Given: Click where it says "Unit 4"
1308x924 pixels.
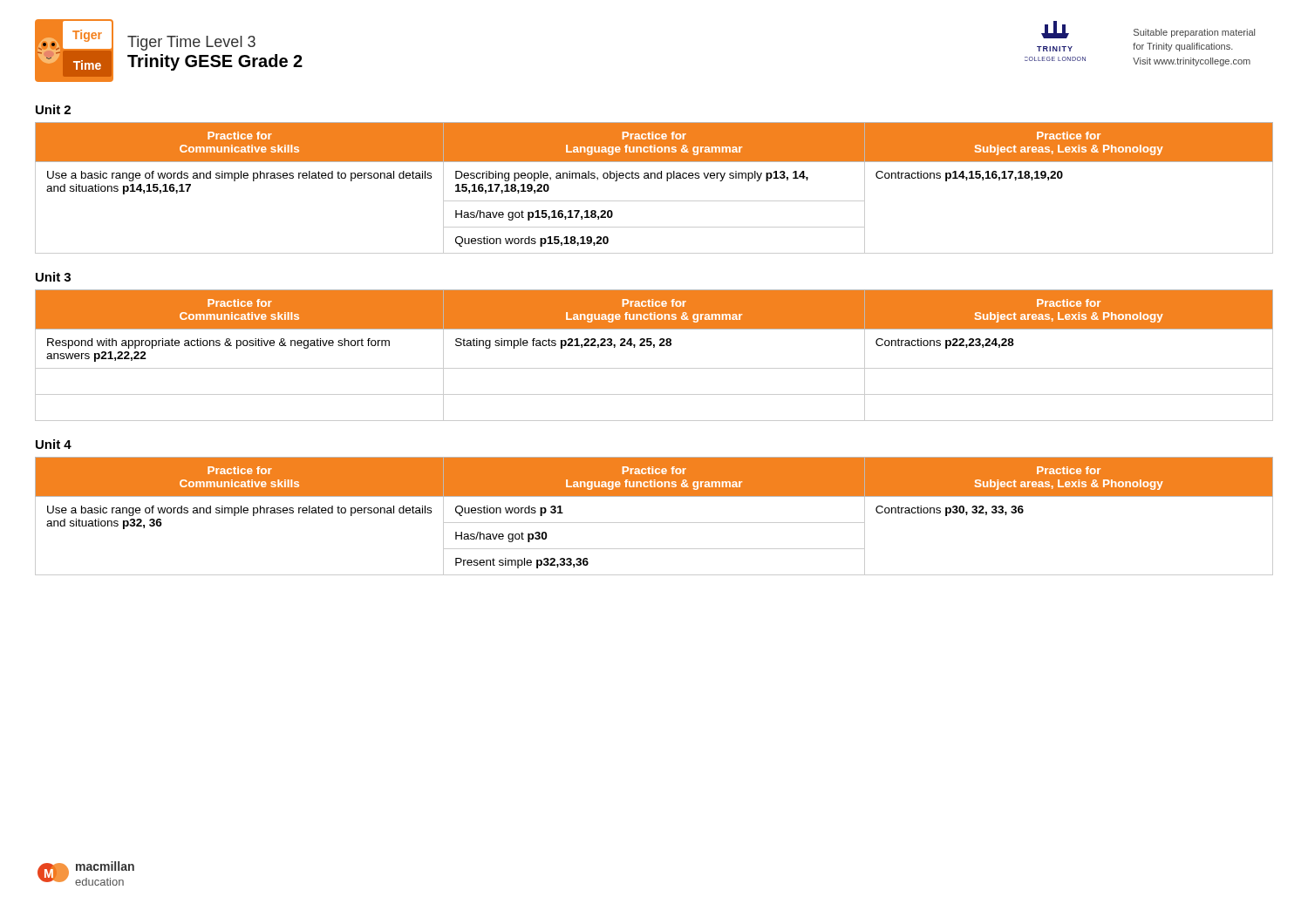Looking at the screenshot, I should (53, 444).
